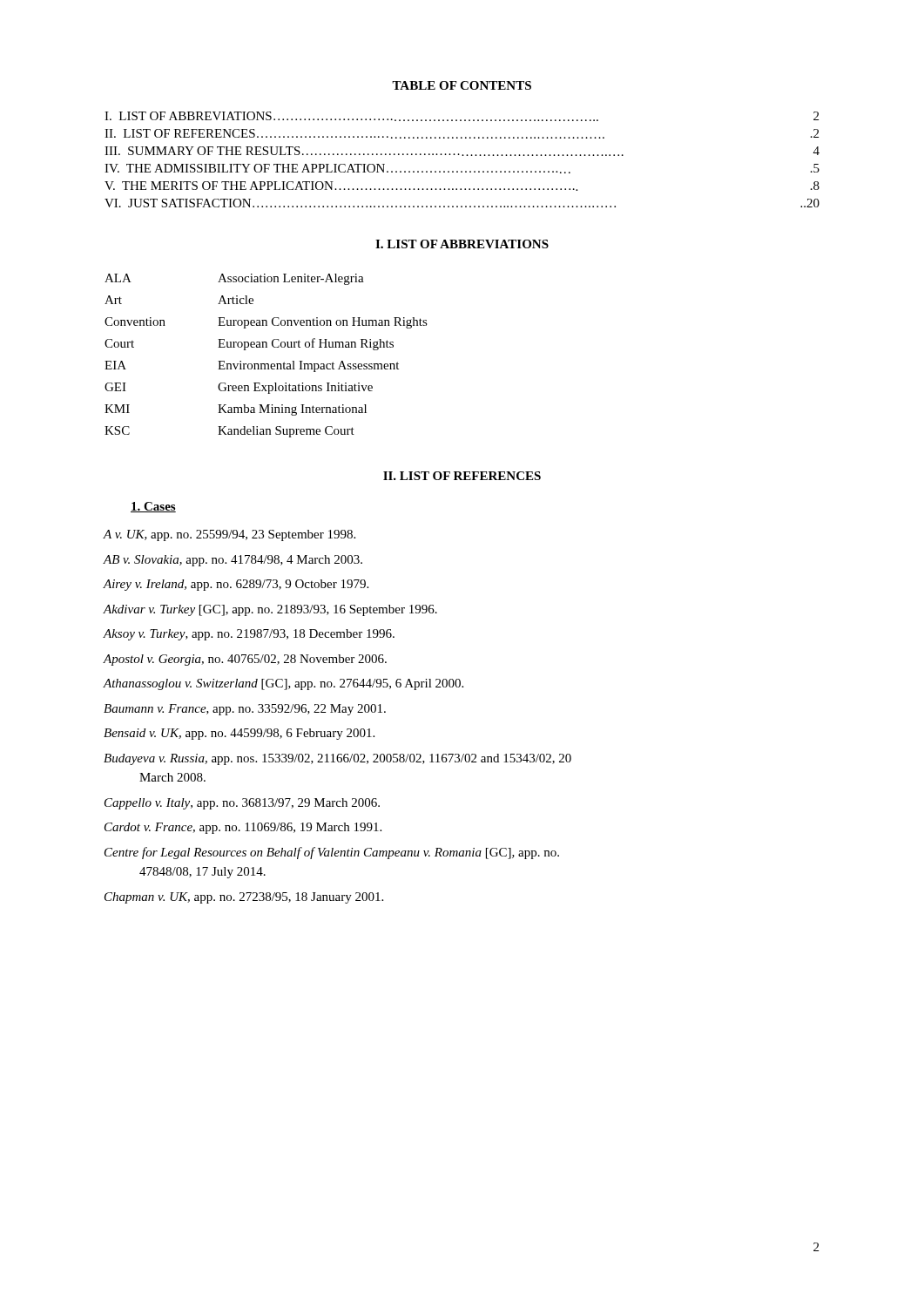The image size is (924, 1307).
Task: Select the list item containing "Aksoy v. Turkey, app. no. 21987/93,"
Action: 250,633
